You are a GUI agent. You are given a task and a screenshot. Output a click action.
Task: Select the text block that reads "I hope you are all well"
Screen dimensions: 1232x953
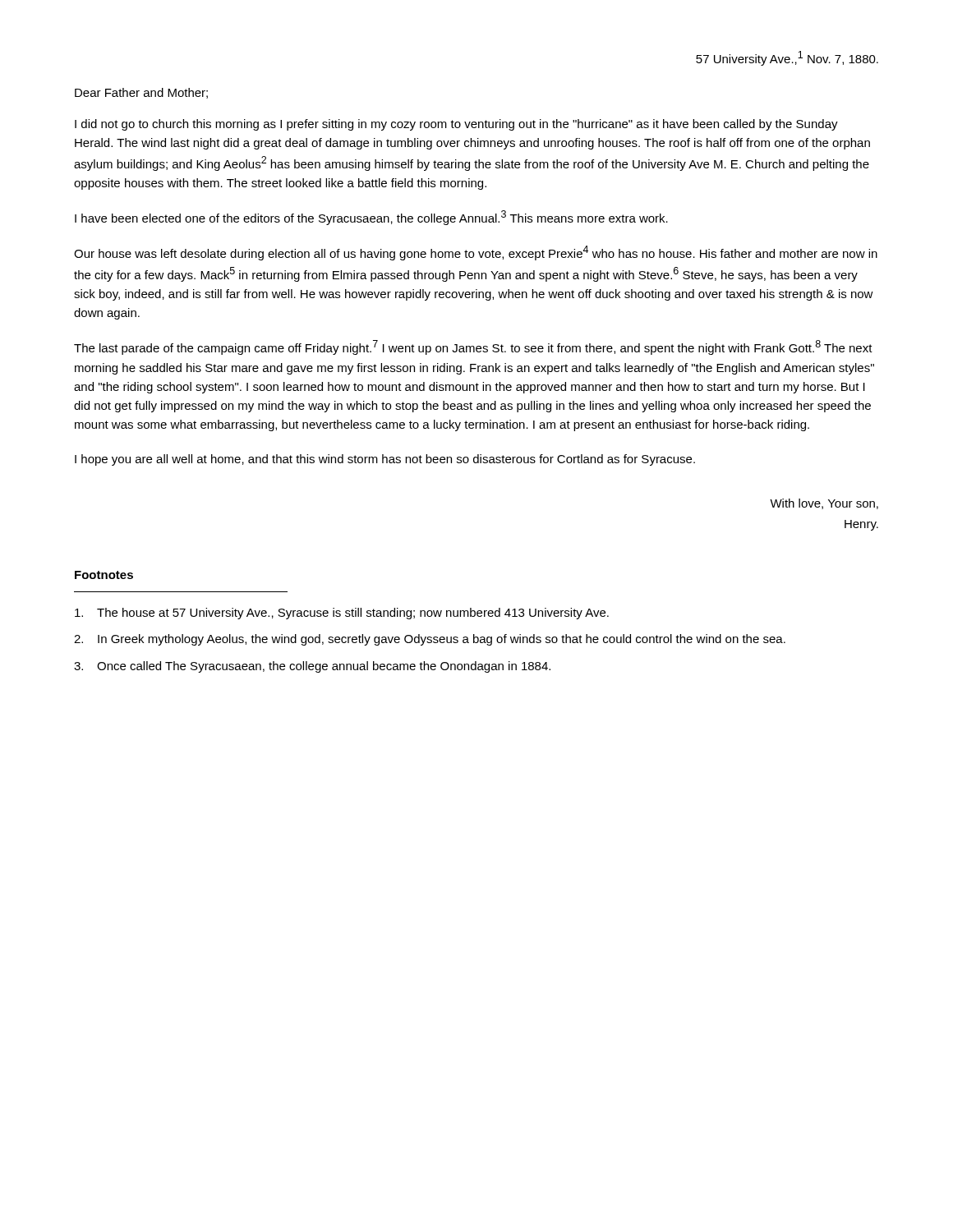[385, 458]
